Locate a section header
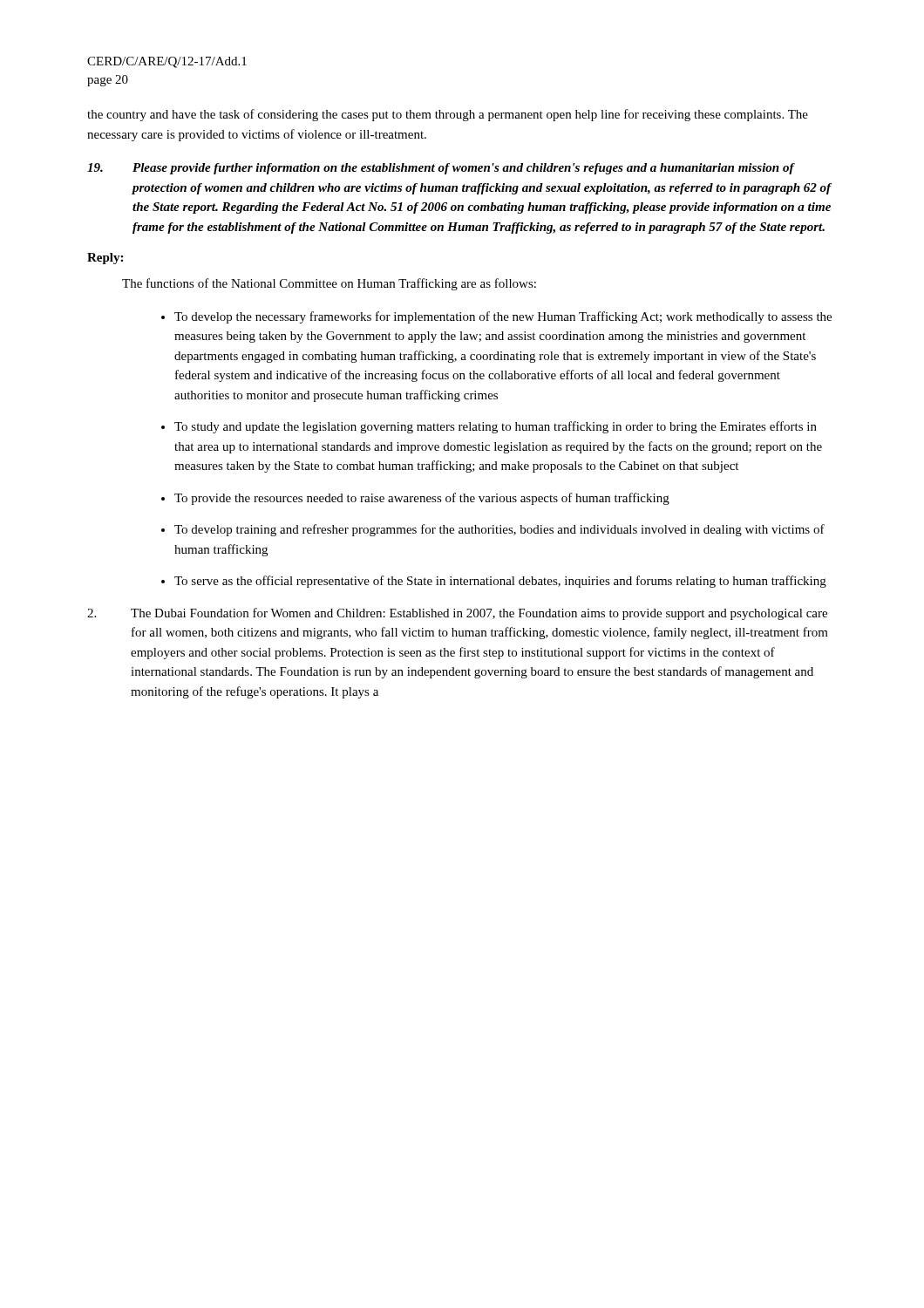This screenshot has height=1308, width=924. (106, 257)
